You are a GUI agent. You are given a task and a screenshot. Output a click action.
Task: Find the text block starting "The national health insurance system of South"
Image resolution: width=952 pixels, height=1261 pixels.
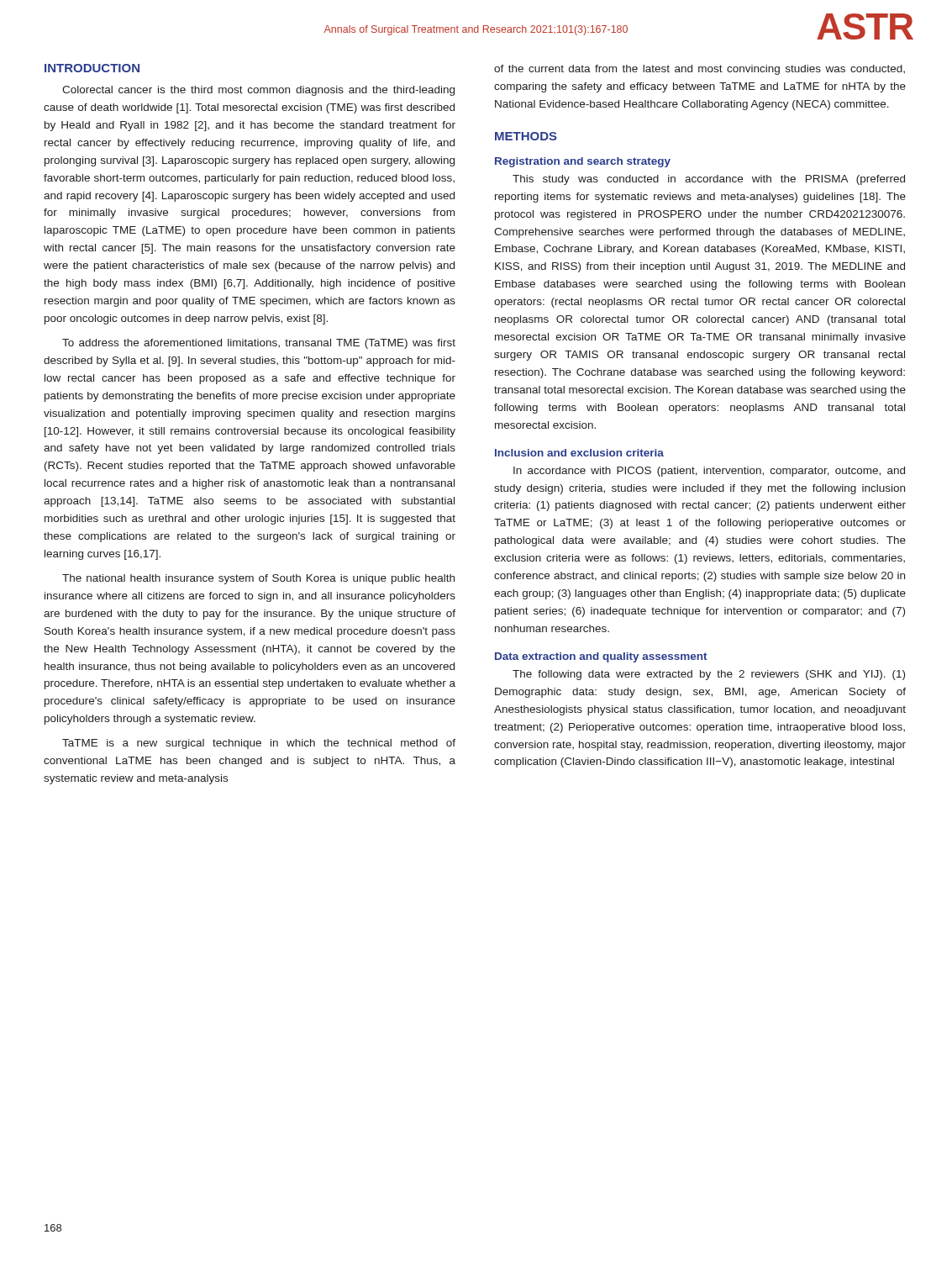250,649
